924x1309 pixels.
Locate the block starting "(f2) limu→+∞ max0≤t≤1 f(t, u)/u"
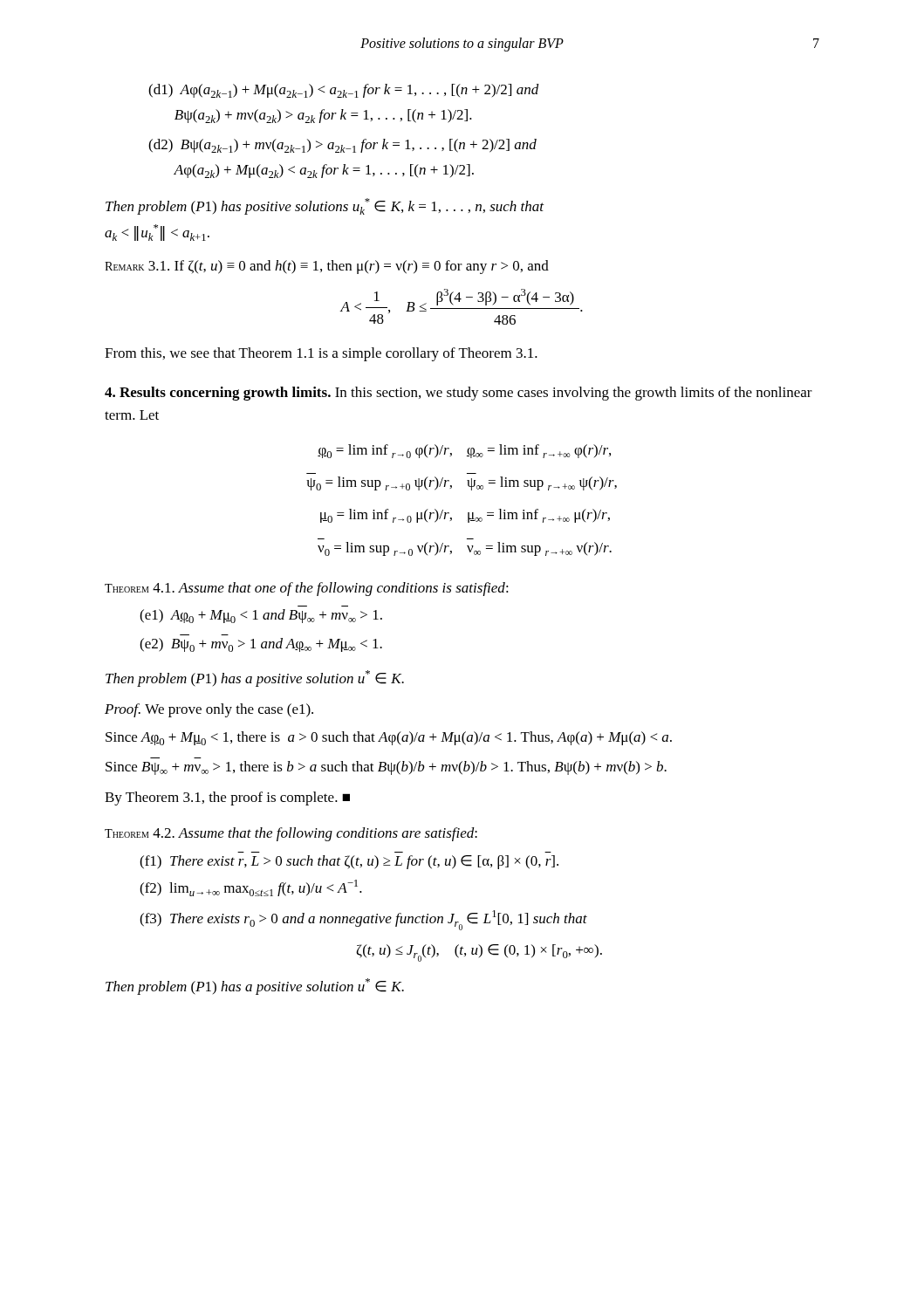click(251, 888)
